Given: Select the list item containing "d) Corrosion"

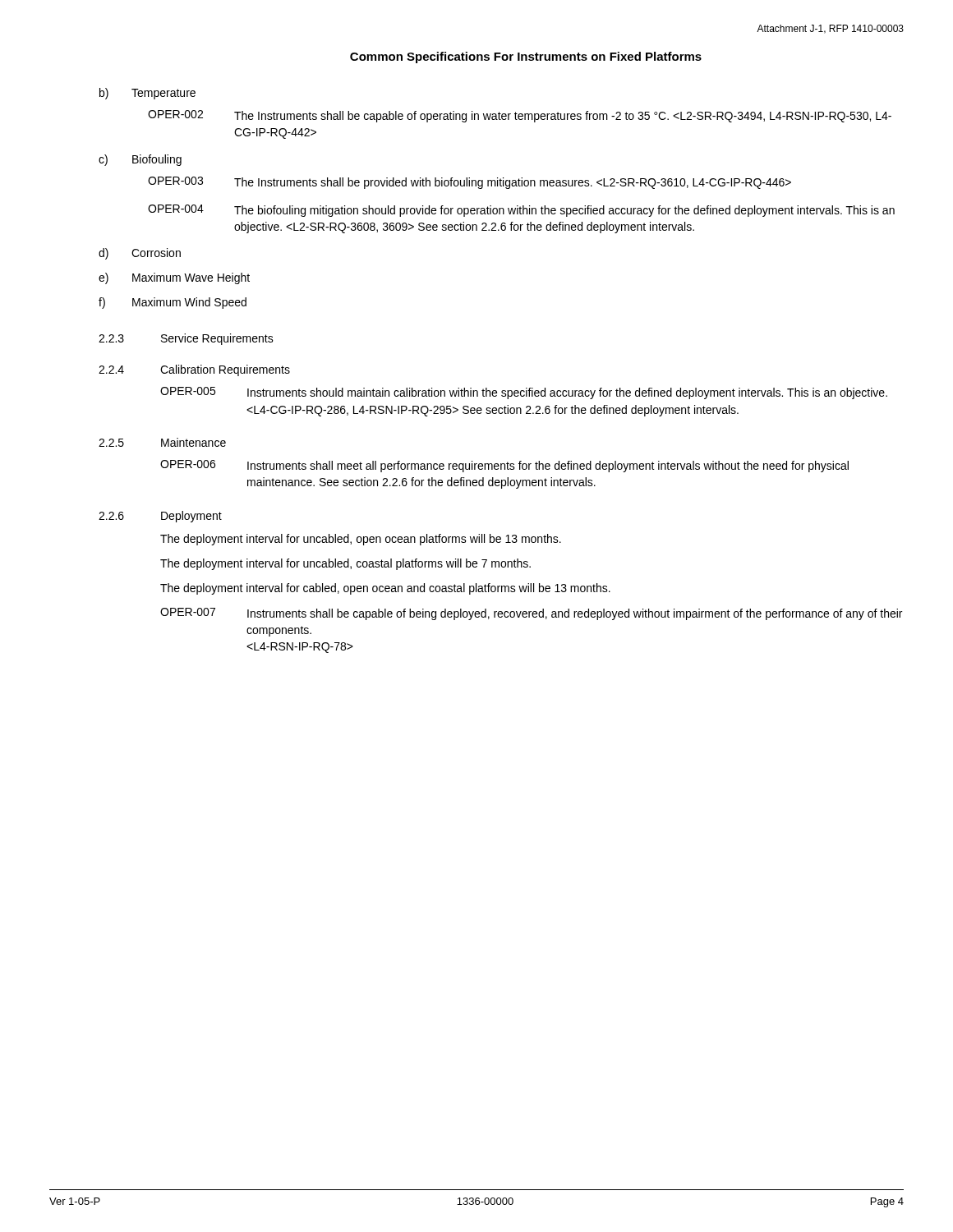Looking at the screenshot, I should [140, 253].
